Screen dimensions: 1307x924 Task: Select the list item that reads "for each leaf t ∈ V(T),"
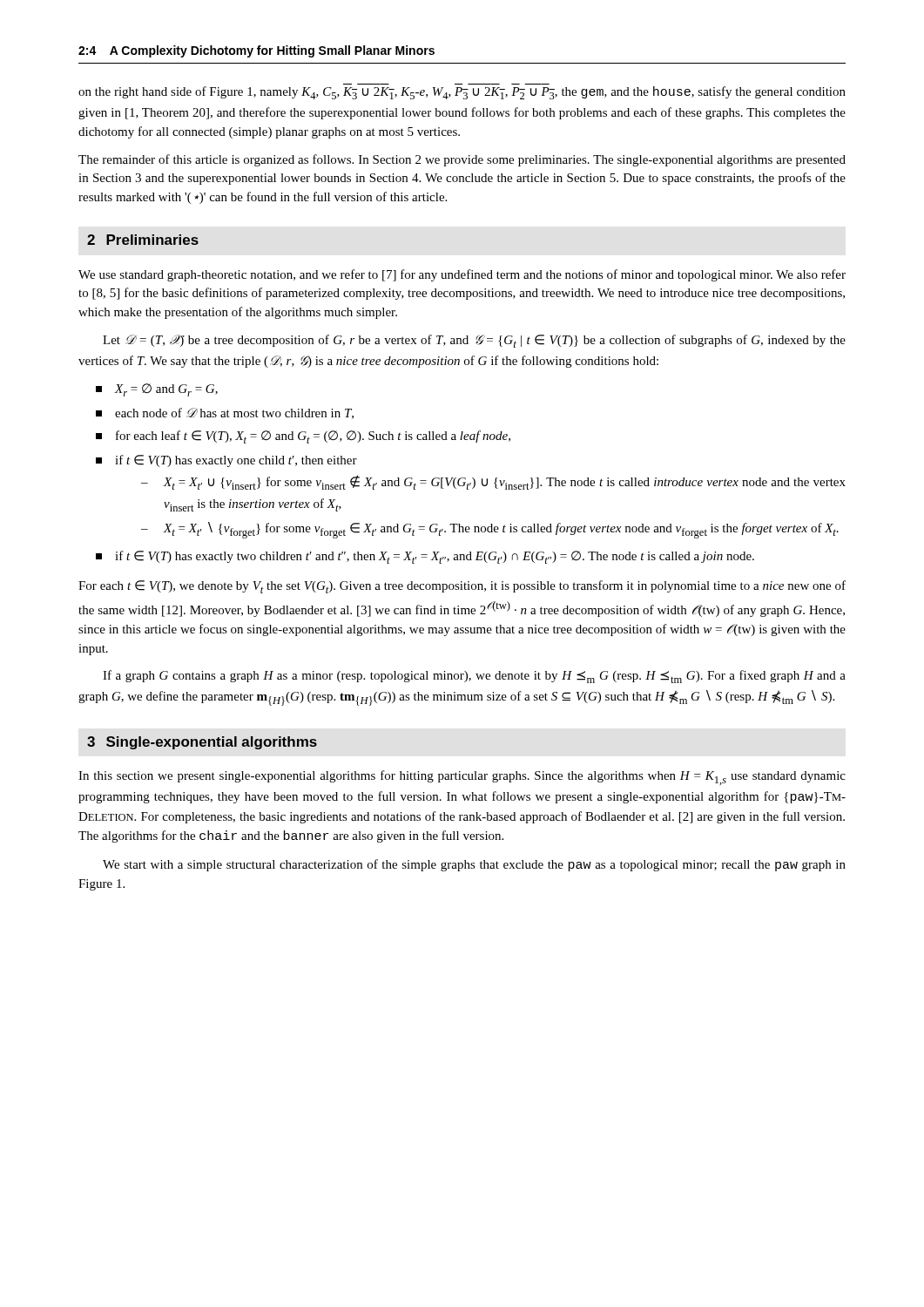pos(471,437)
